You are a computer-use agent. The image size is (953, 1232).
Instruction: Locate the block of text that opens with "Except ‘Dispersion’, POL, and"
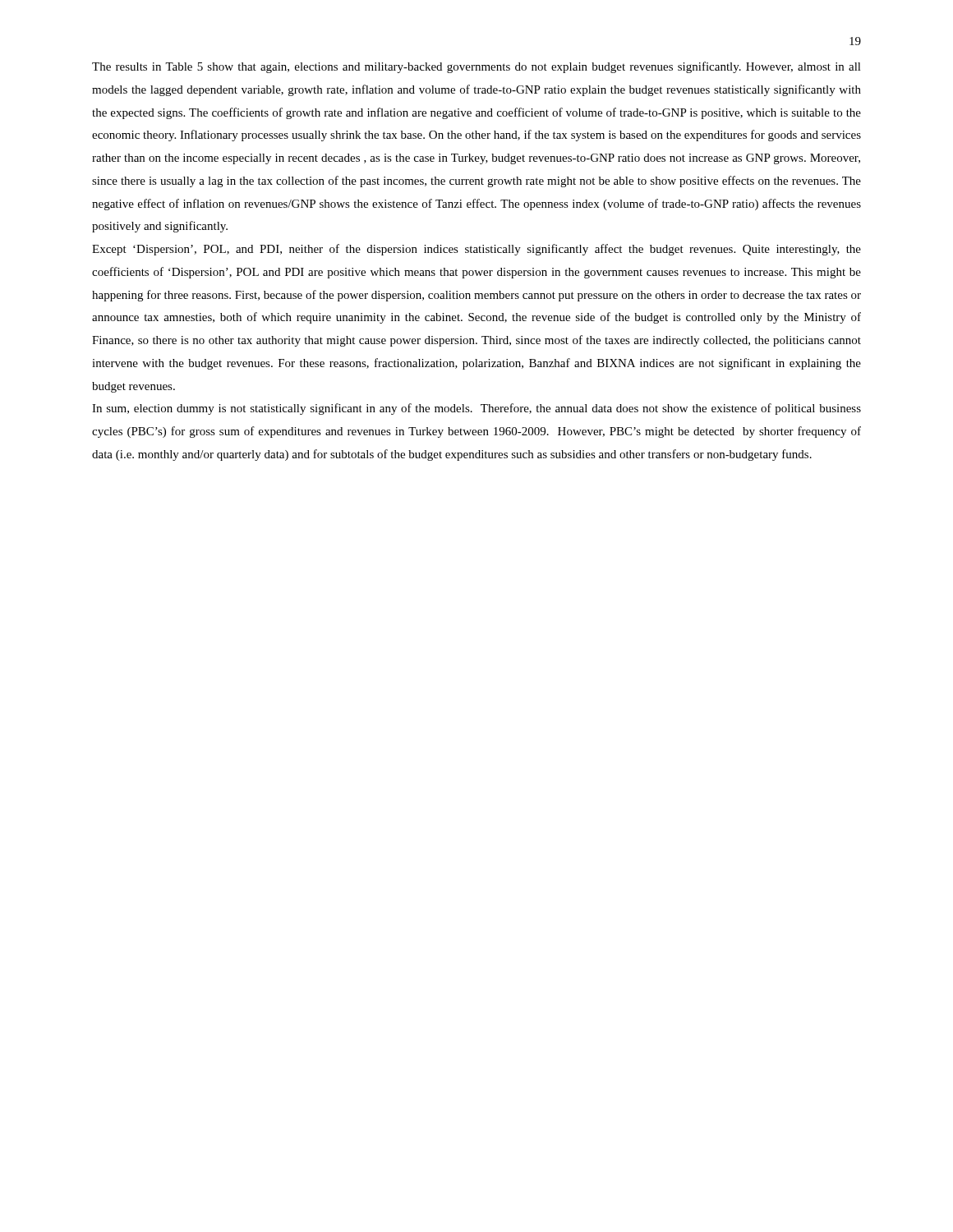(x=476, y=318)
